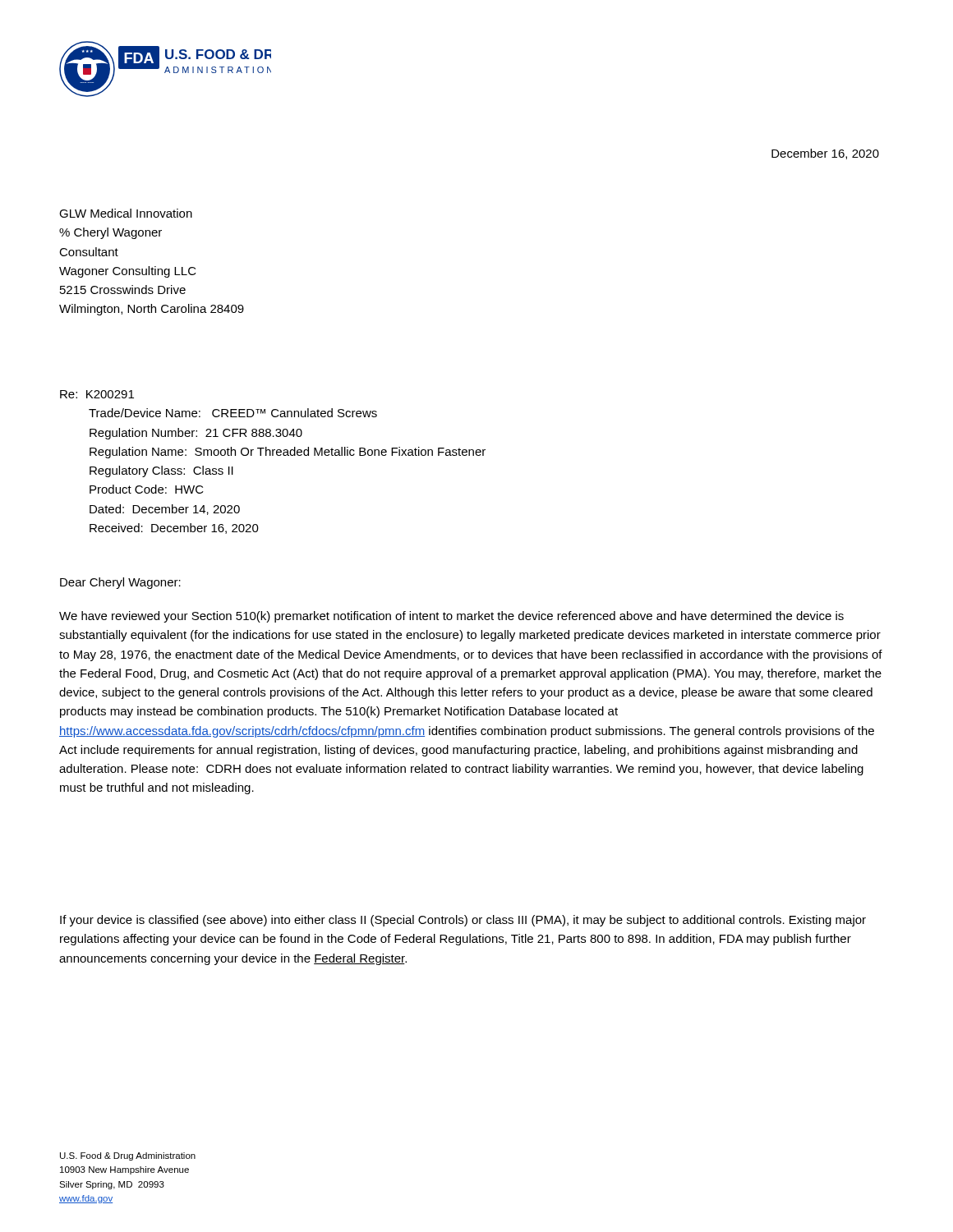953x1232 pixels.
Task: Click the passage that begins "Re: K200291 Trade/Device"
Action: [x=272, y=461]
